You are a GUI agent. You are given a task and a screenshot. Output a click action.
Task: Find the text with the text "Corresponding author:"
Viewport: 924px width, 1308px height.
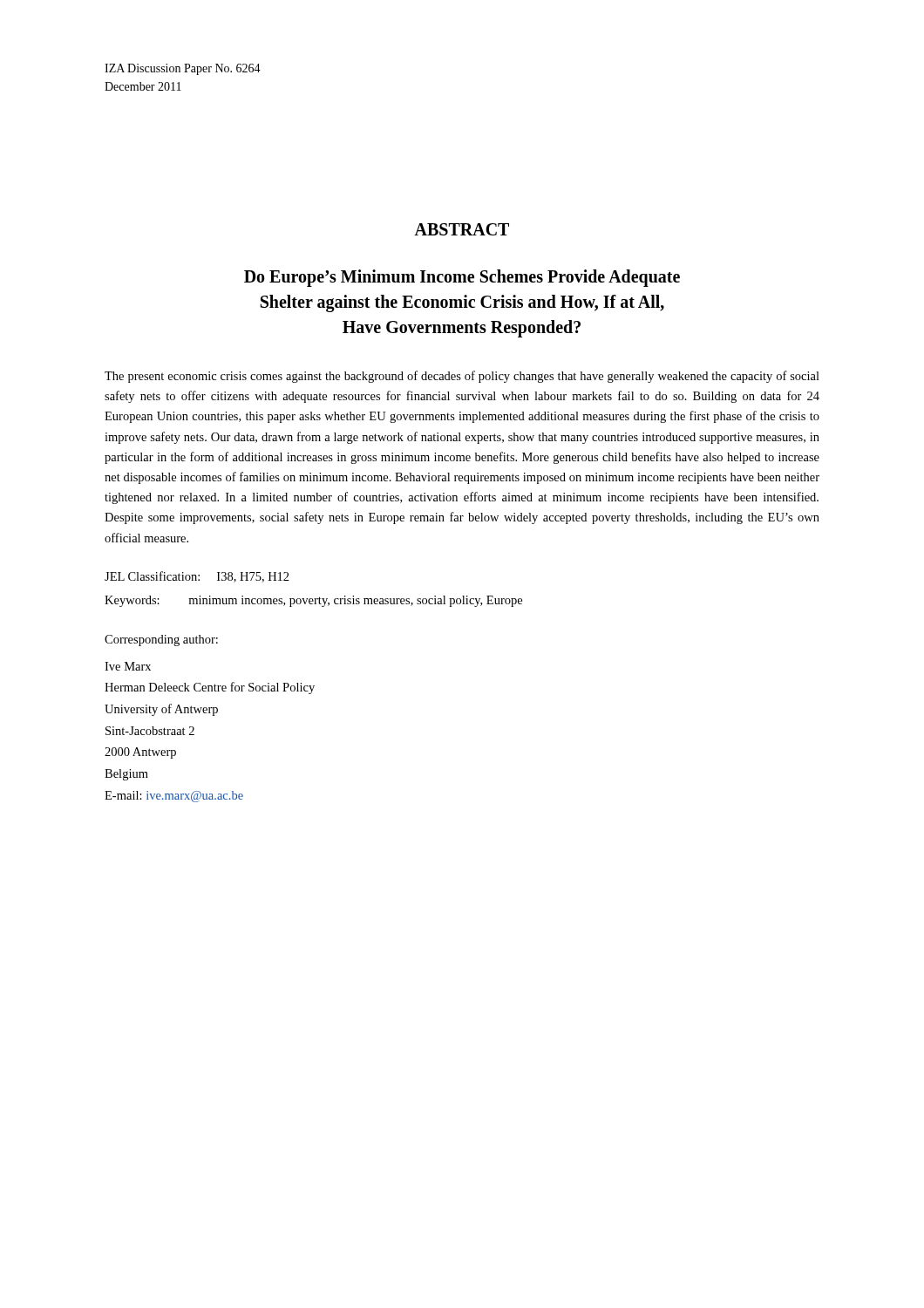point(162,639)
